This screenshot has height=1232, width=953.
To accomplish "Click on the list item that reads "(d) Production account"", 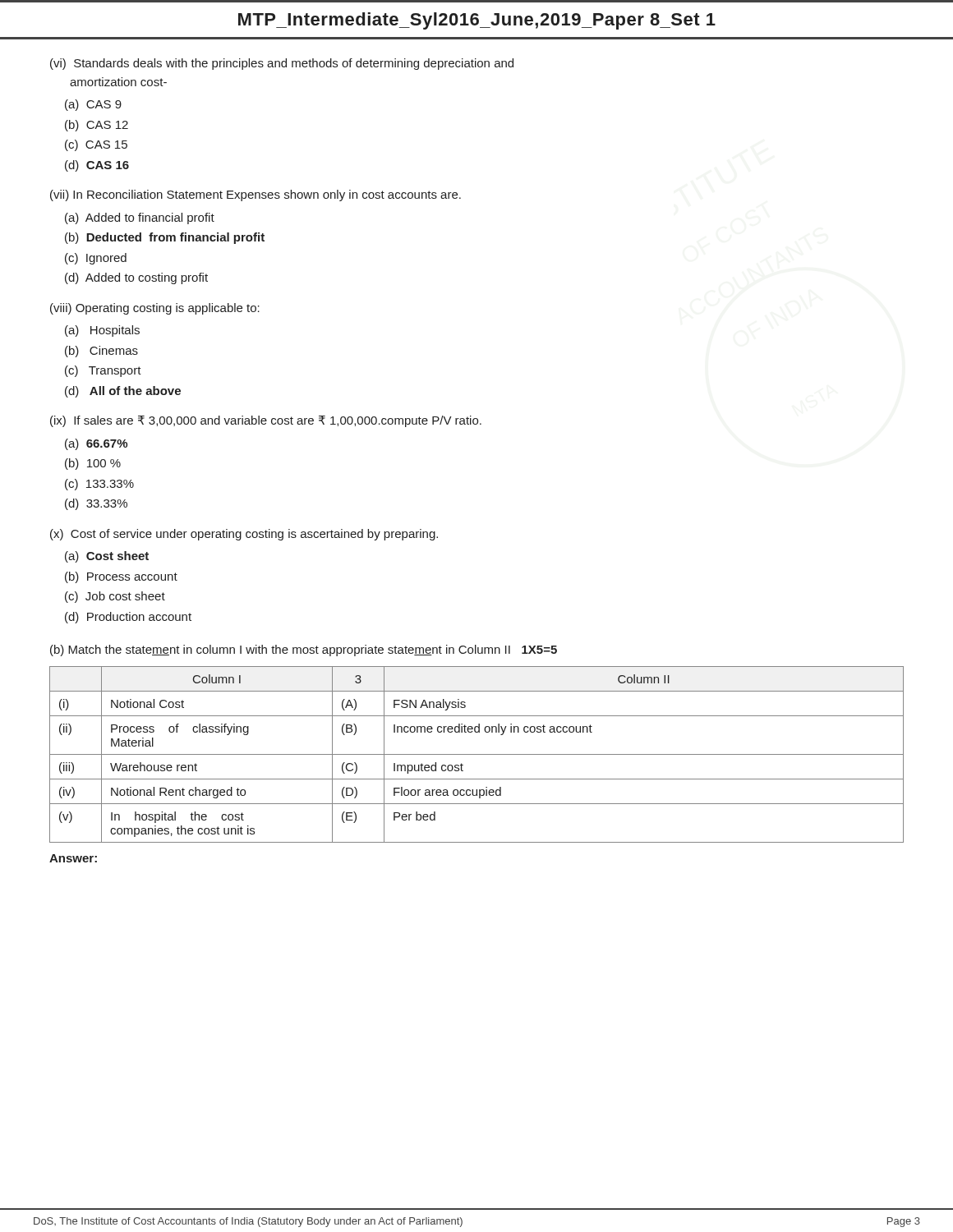I will tap(128, 616).
